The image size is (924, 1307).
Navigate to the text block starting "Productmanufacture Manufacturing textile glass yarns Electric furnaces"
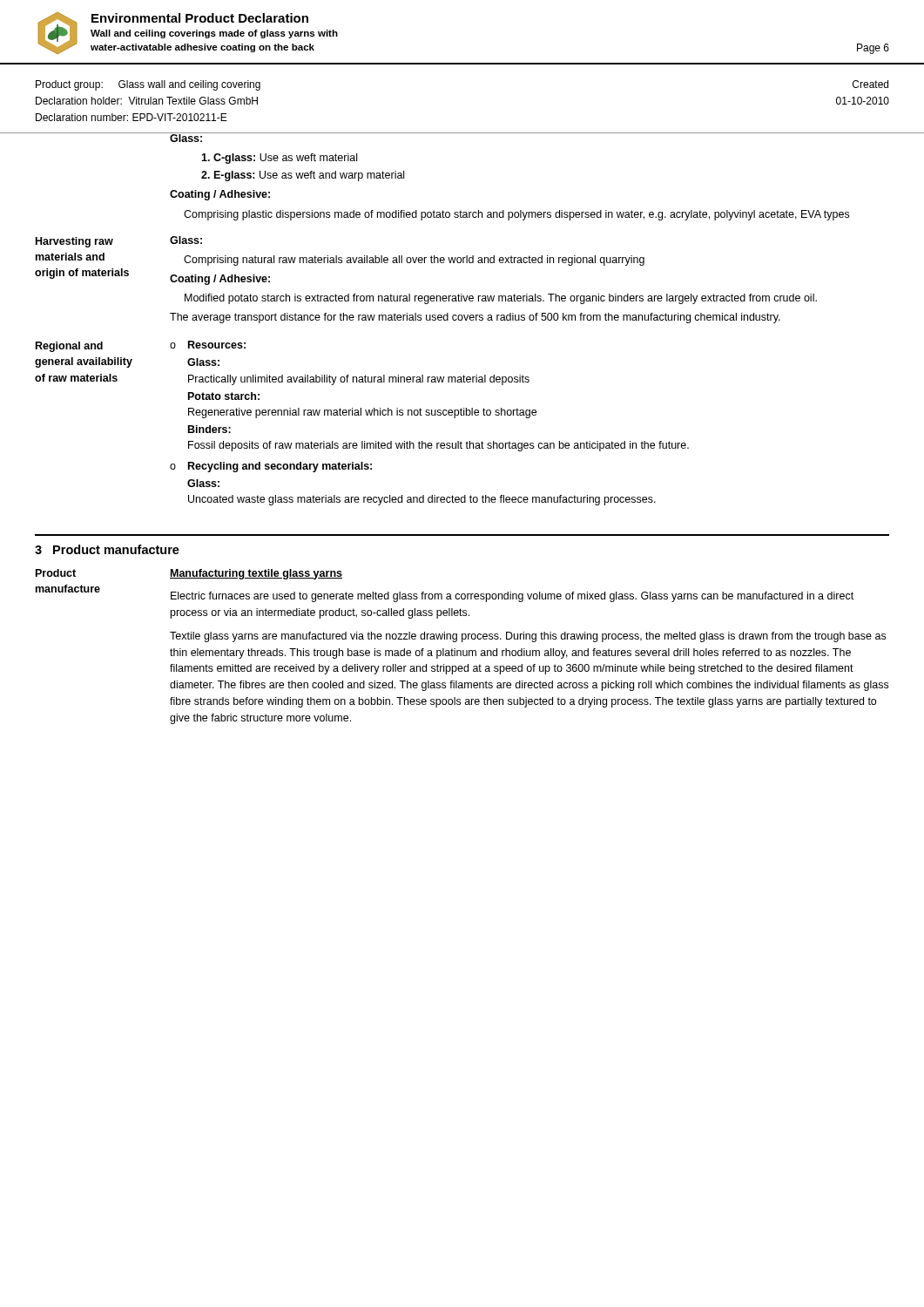(x=462, y=649)
